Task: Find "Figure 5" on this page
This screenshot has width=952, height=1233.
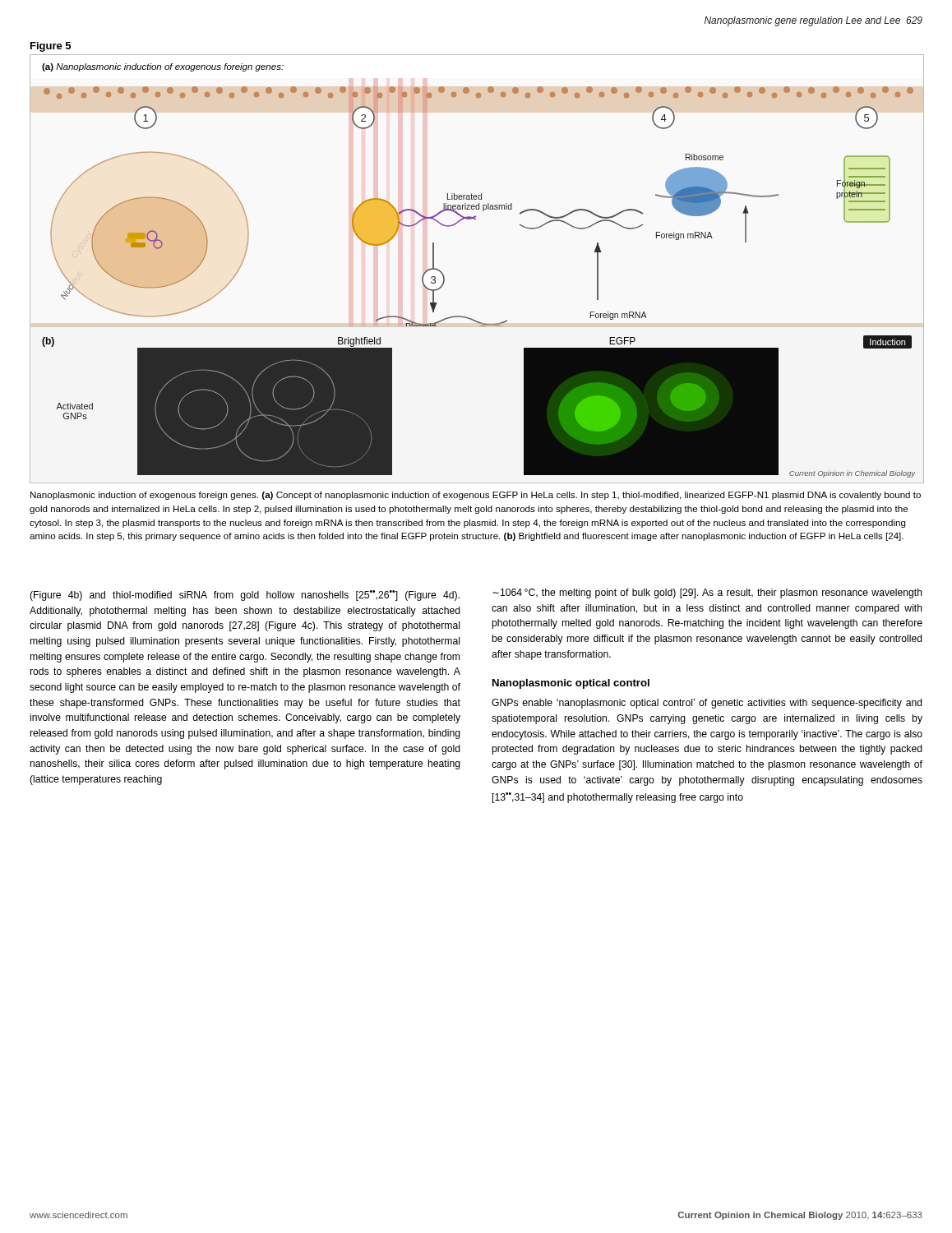Action: pos(50,46)
